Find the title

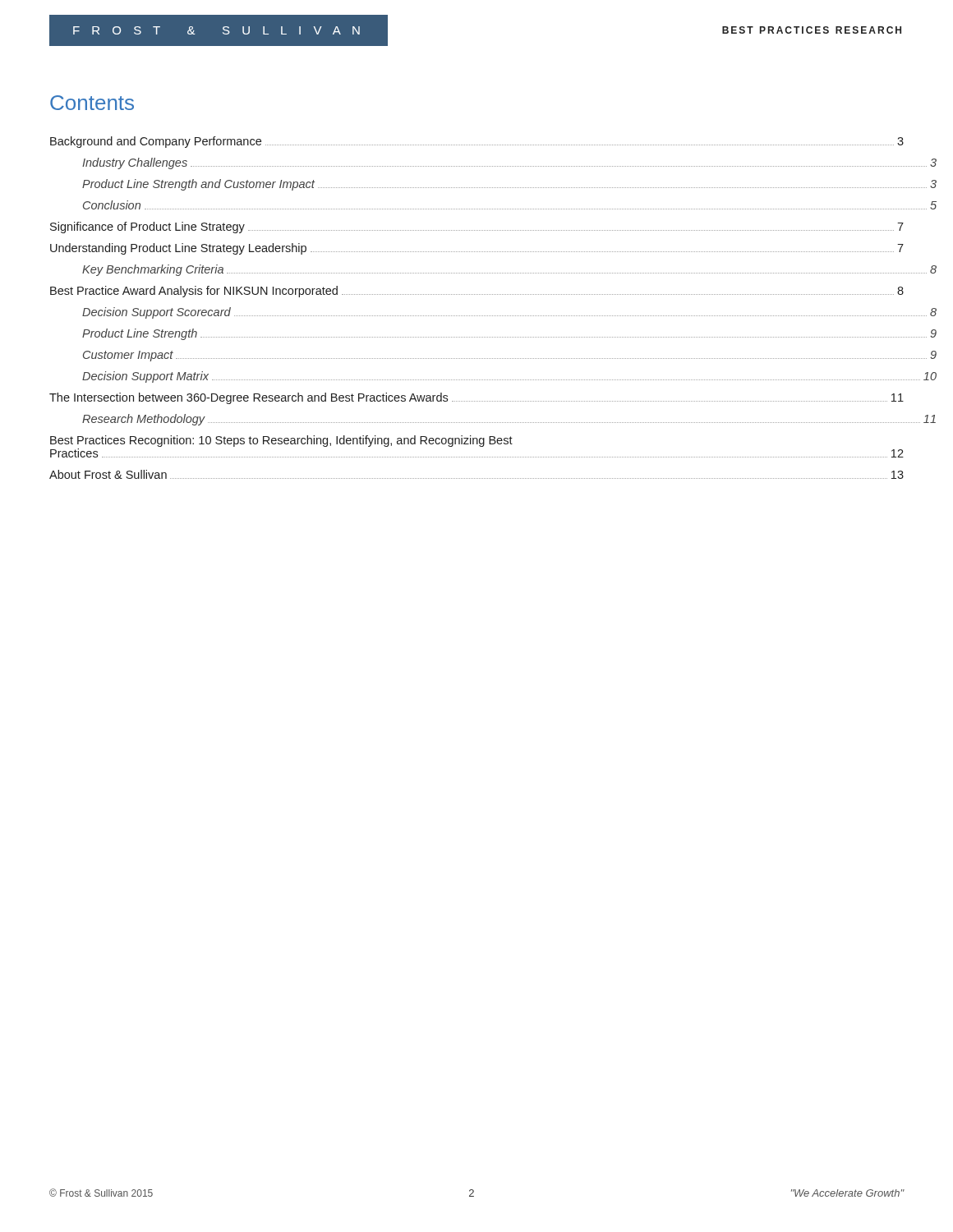pos(92,103)
